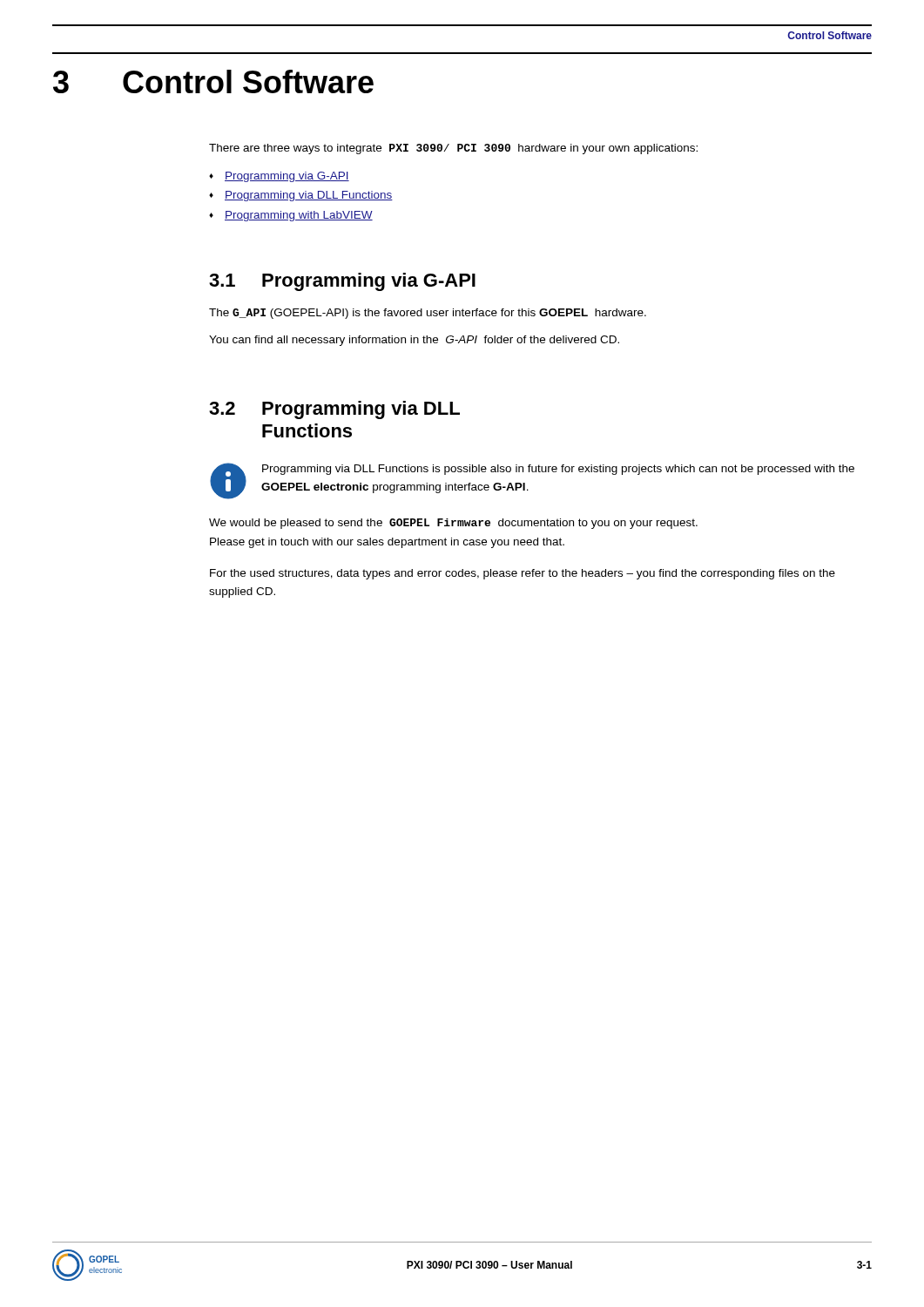
Task: Click on the title that says "3Control Software"
Action: point(213,81)
